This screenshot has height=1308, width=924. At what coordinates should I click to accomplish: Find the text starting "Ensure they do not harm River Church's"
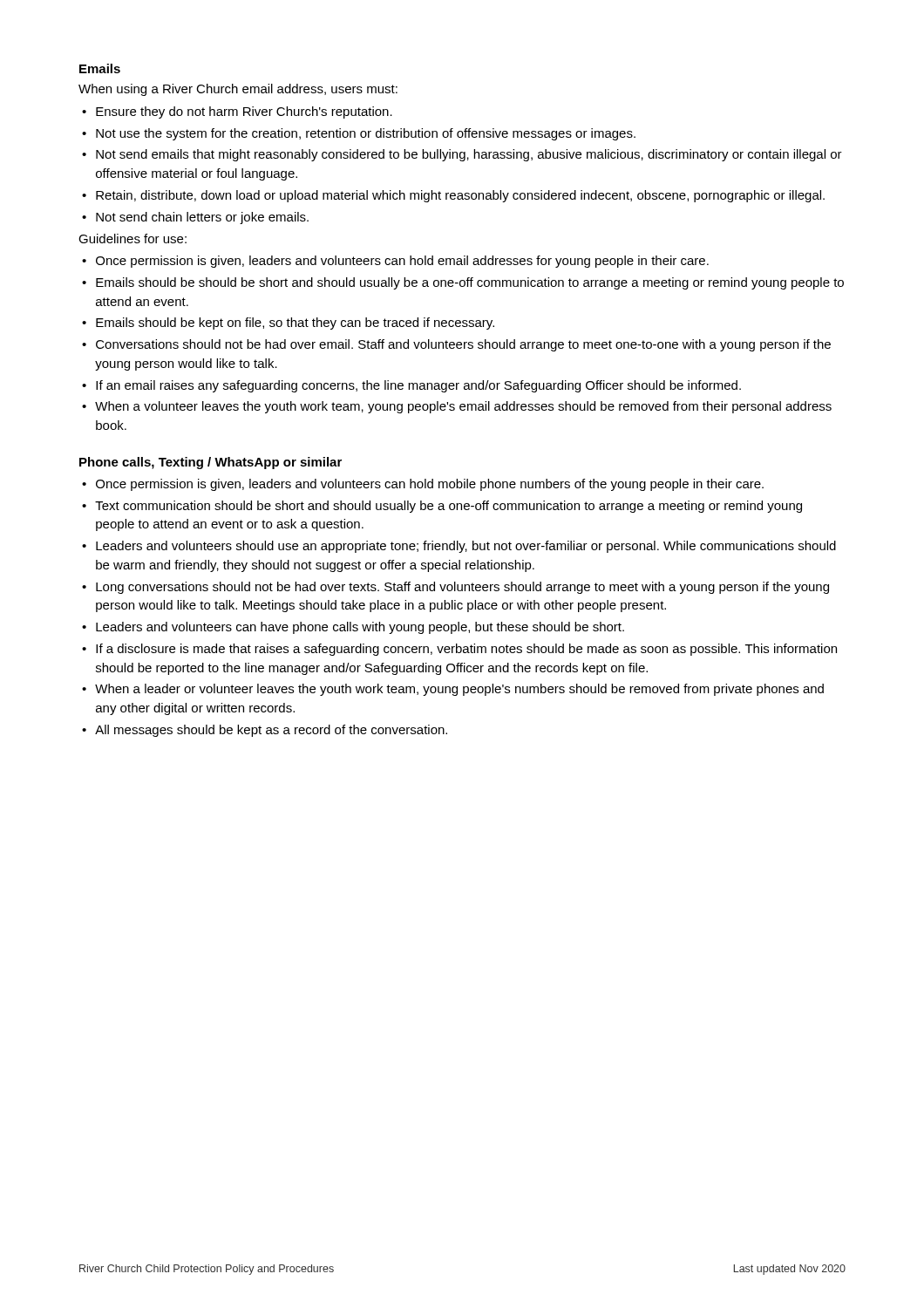(x=244, y=111)
